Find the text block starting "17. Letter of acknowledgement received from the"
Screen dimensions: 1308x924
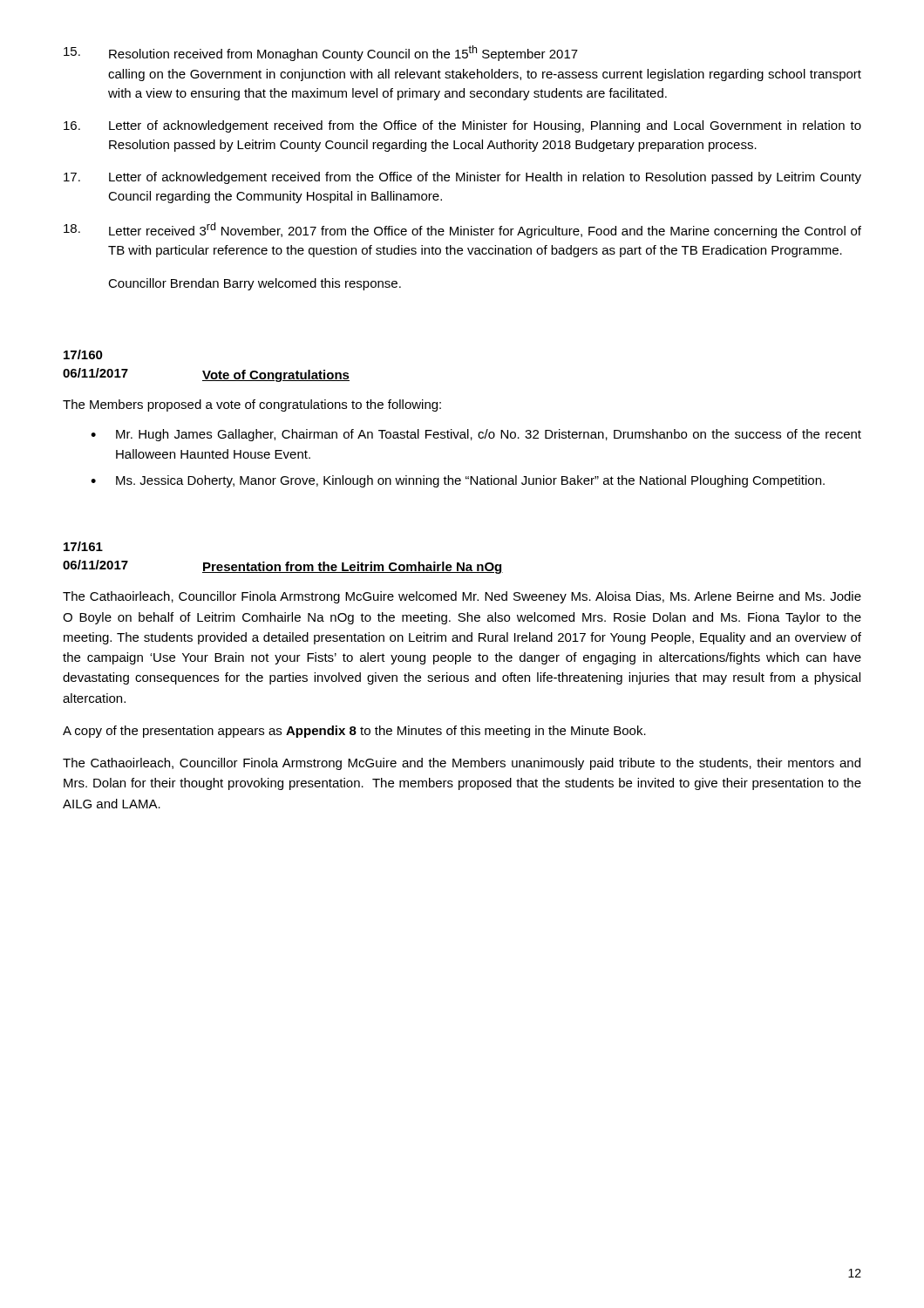click(x=462, y=187)
